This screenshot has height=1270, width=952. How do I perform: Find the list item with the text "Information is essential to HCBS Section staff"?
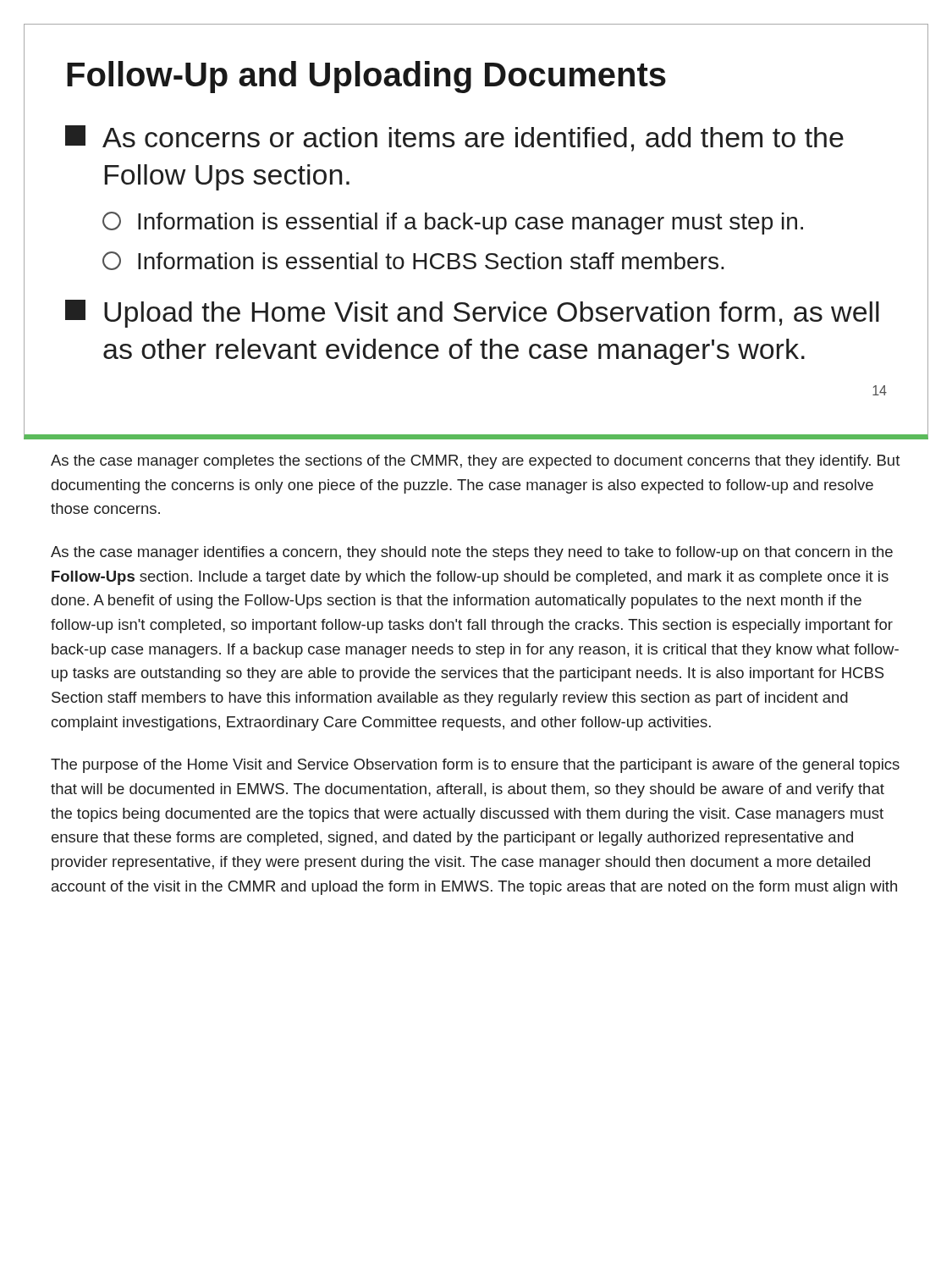point(414,262)
